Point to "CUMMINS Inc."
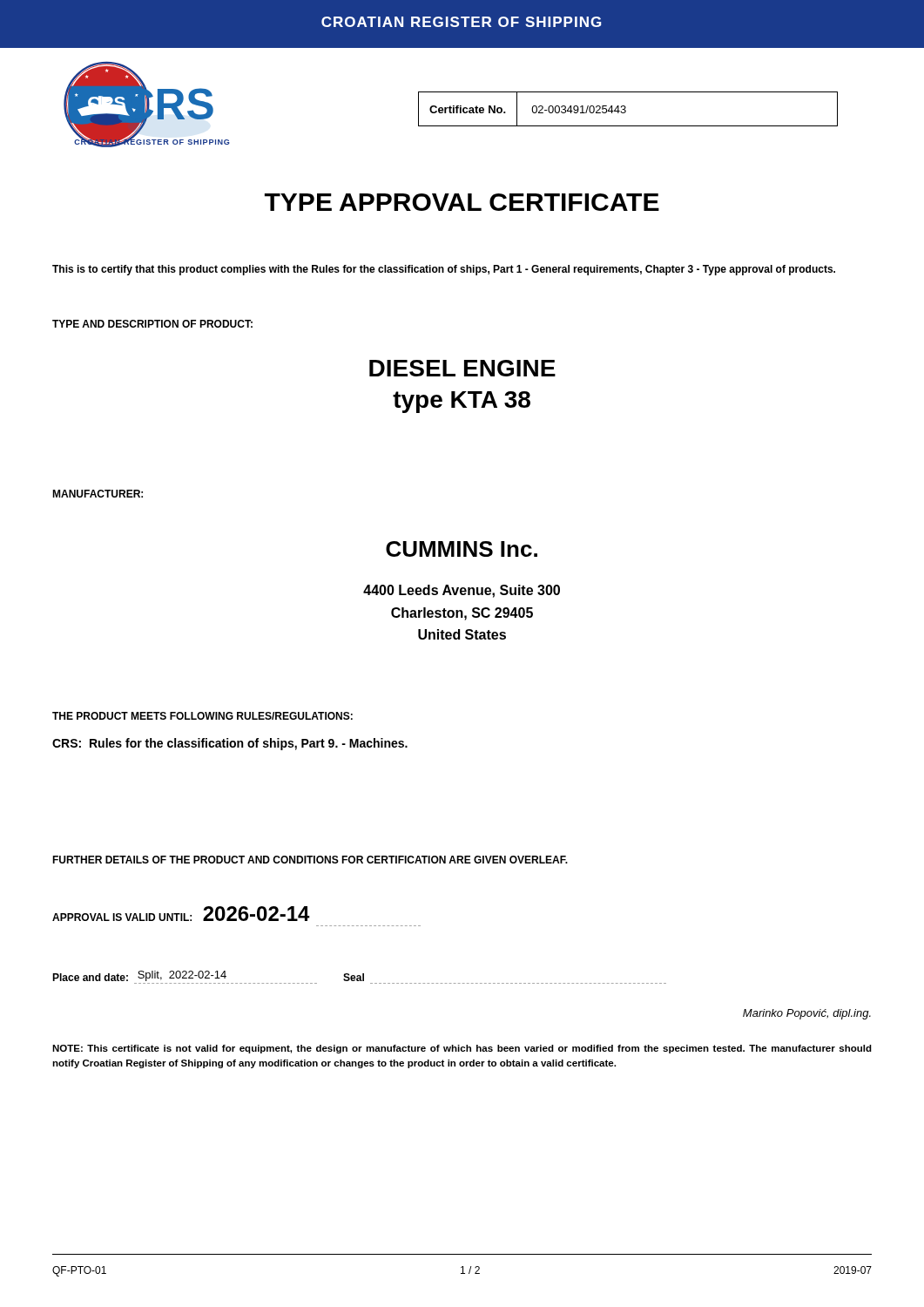The image size is (924, 1307). [462, 549]
